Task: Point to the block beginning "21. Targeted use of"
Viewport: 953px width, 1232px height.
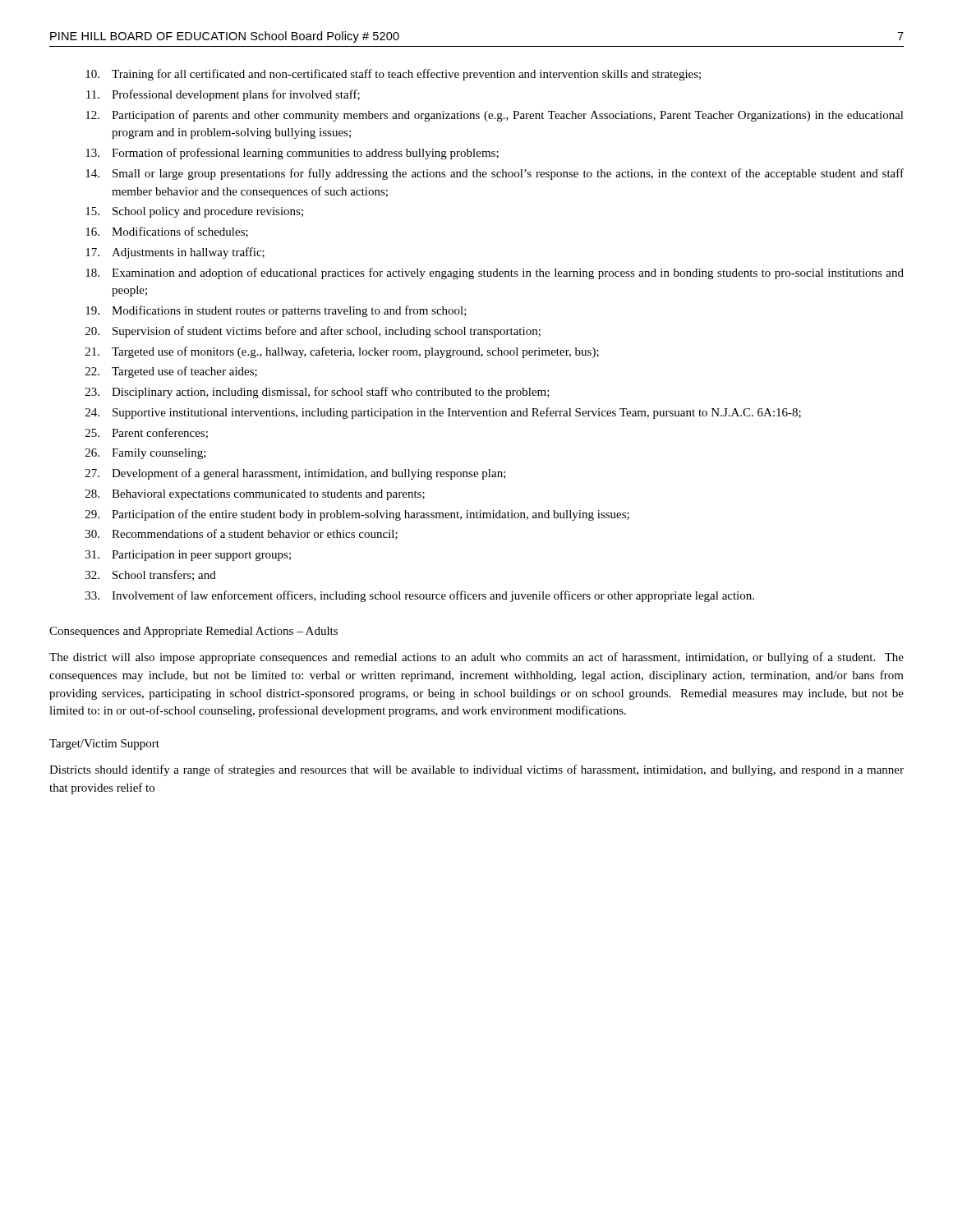Action: coord(476,352)
